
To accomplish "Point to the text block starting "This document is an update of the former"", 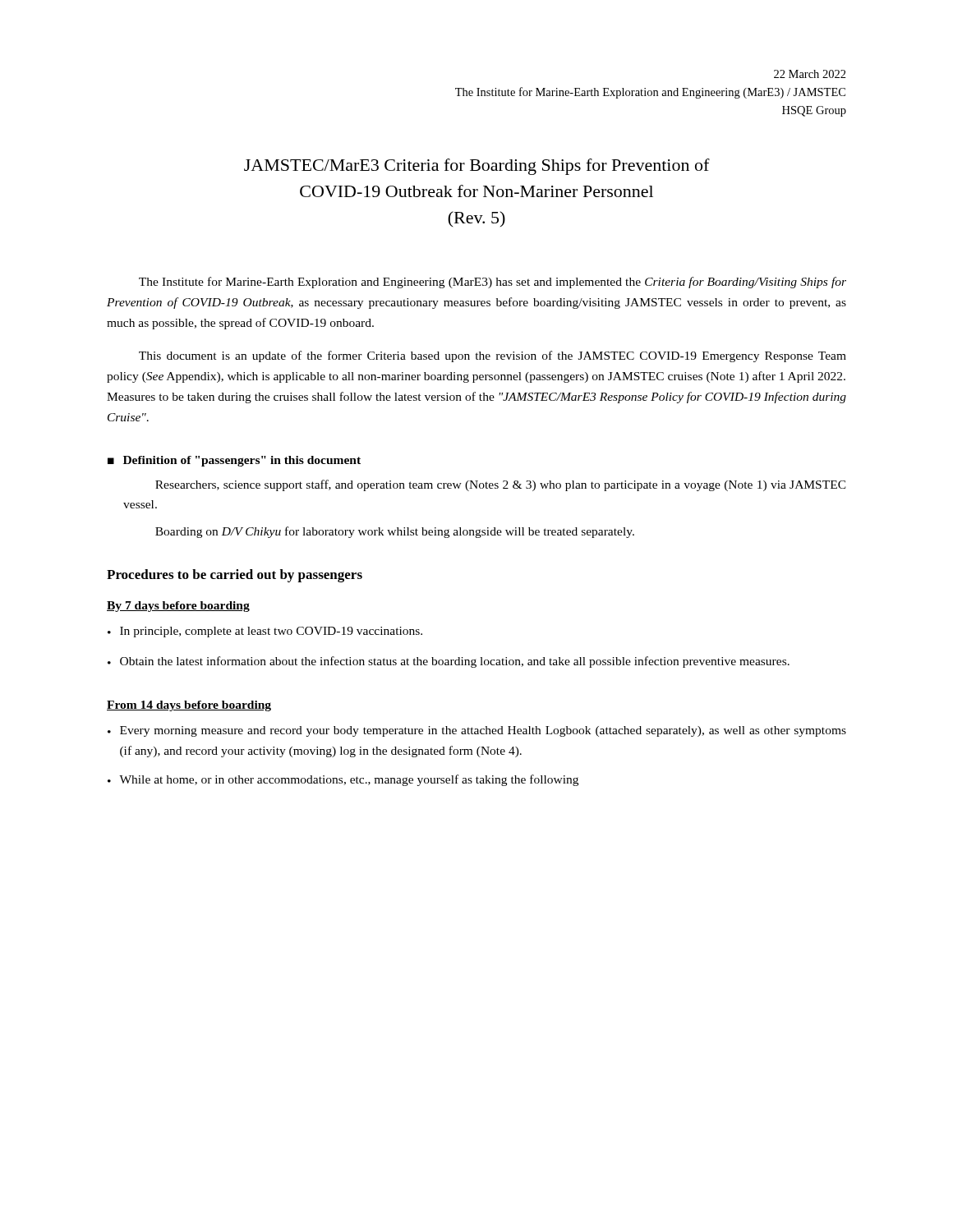I will click(x=476, y=386).
